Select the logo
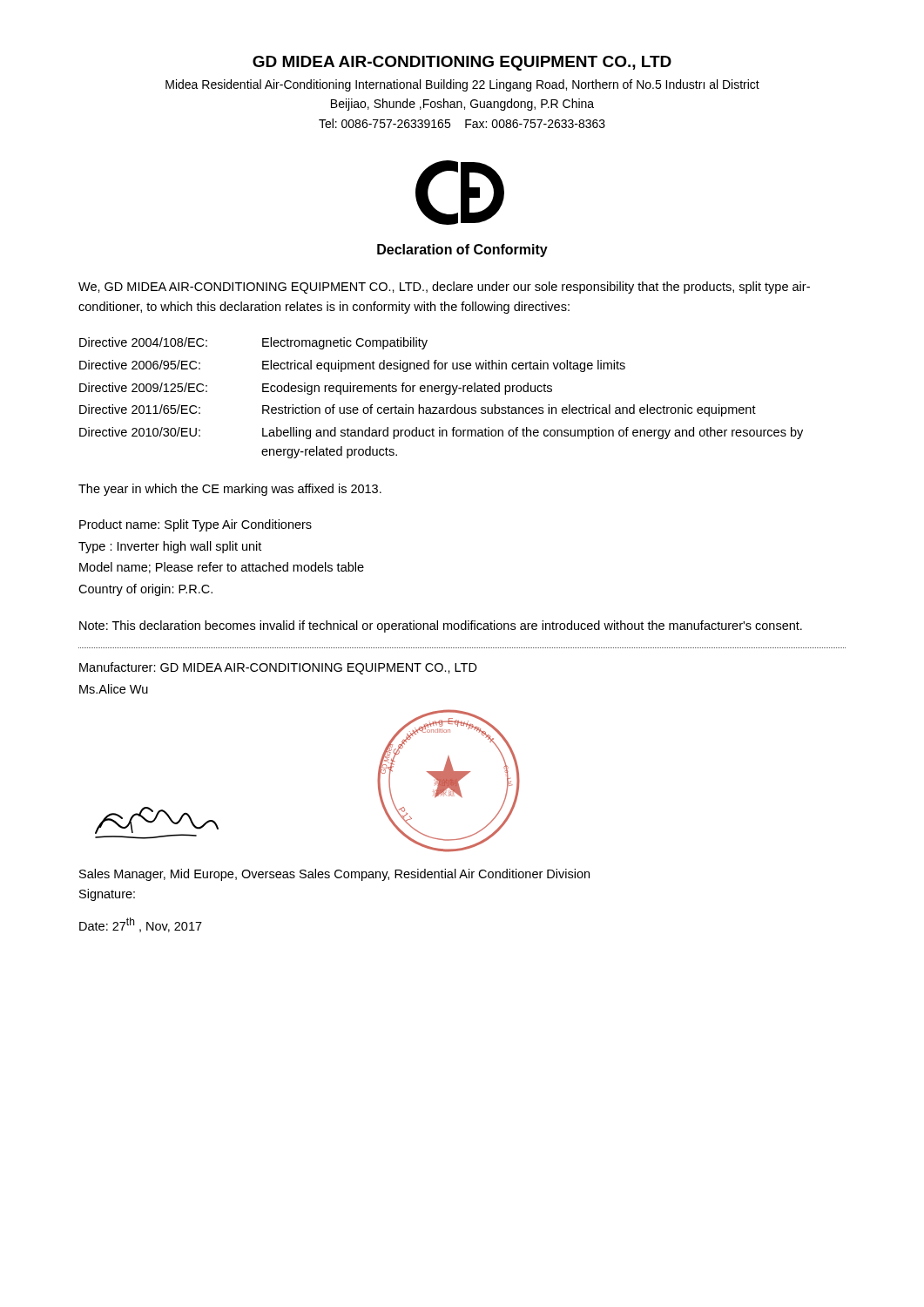Screen dimensions: 1307x924 462,194
